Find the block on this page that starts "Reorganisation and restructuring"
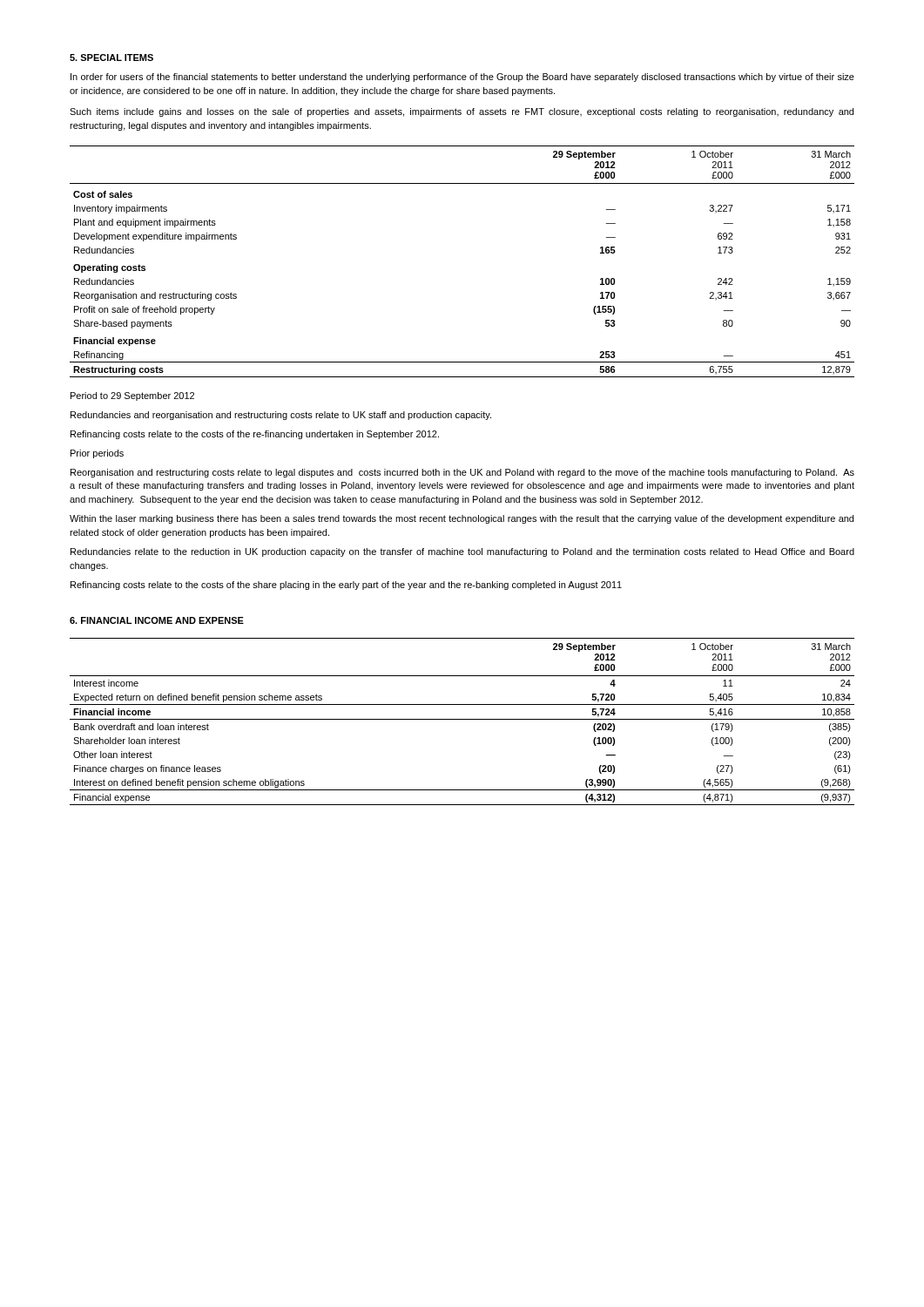This screenshot has height=1307, width=924. pos(462,486)
